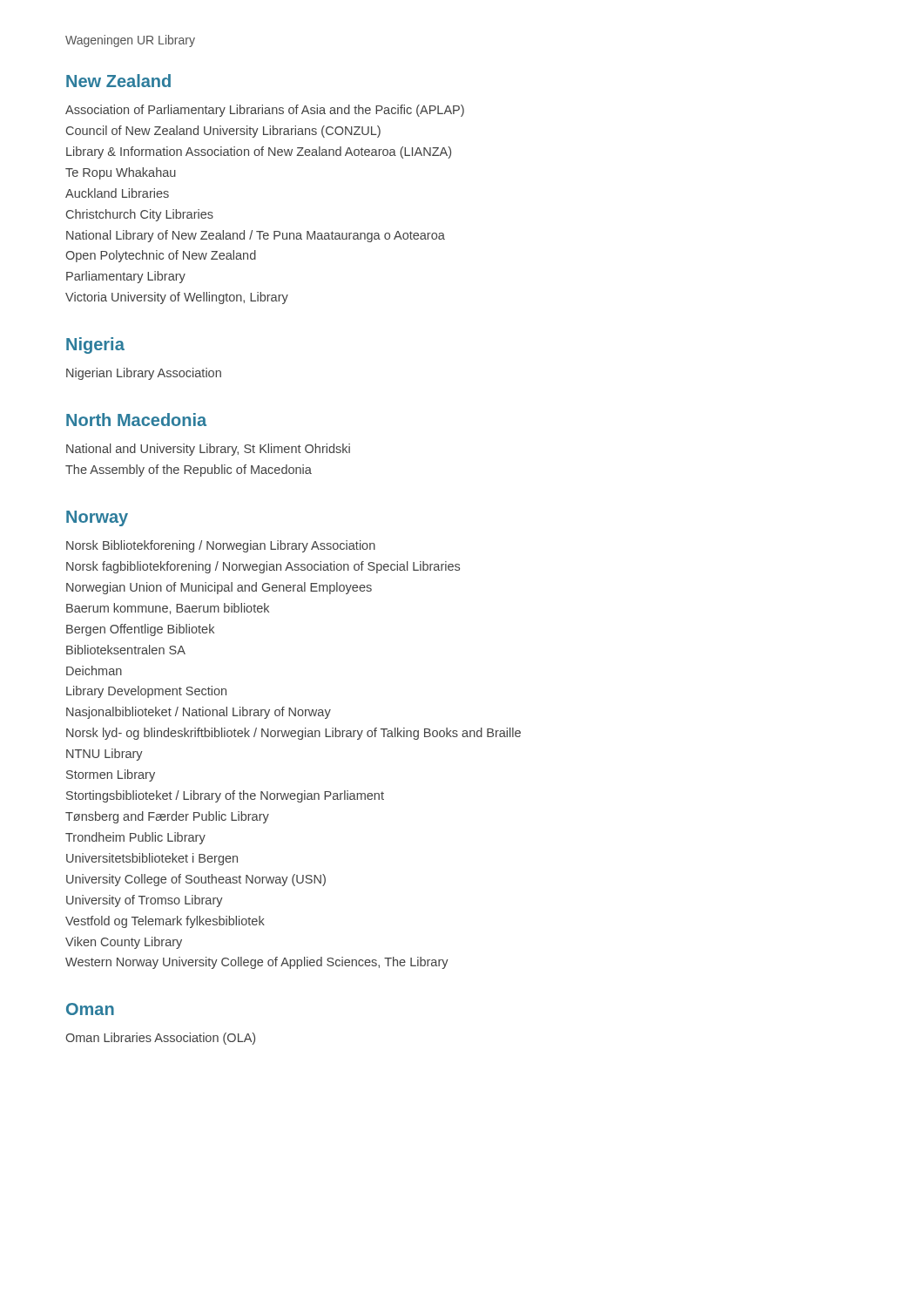This screenshot has height=1307, width=924.
Task: Select the list item containing "National and University Library, St"
Action: [208, 449]
